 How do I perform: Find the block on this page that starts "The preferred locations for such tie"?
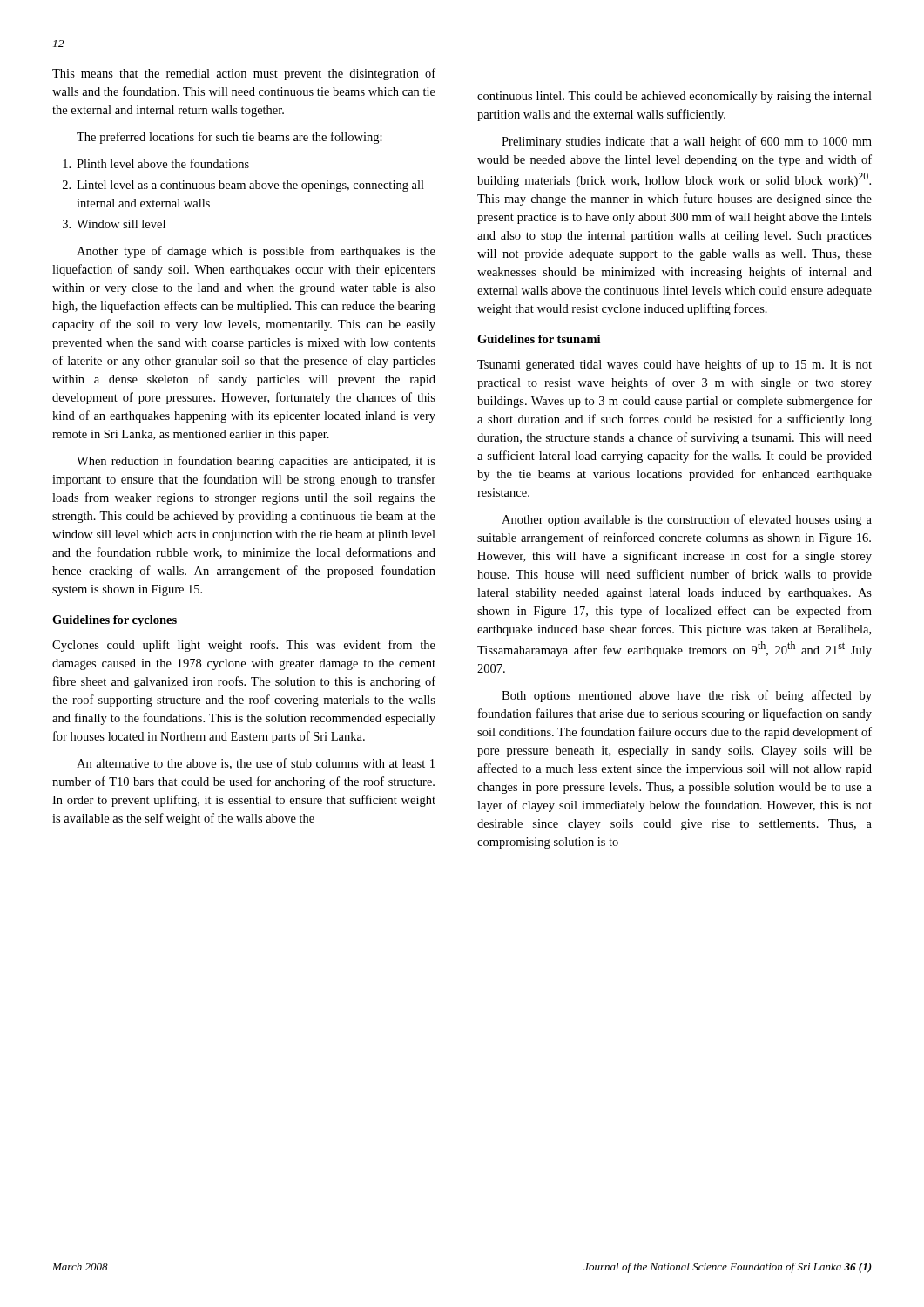tap(244, 137)
